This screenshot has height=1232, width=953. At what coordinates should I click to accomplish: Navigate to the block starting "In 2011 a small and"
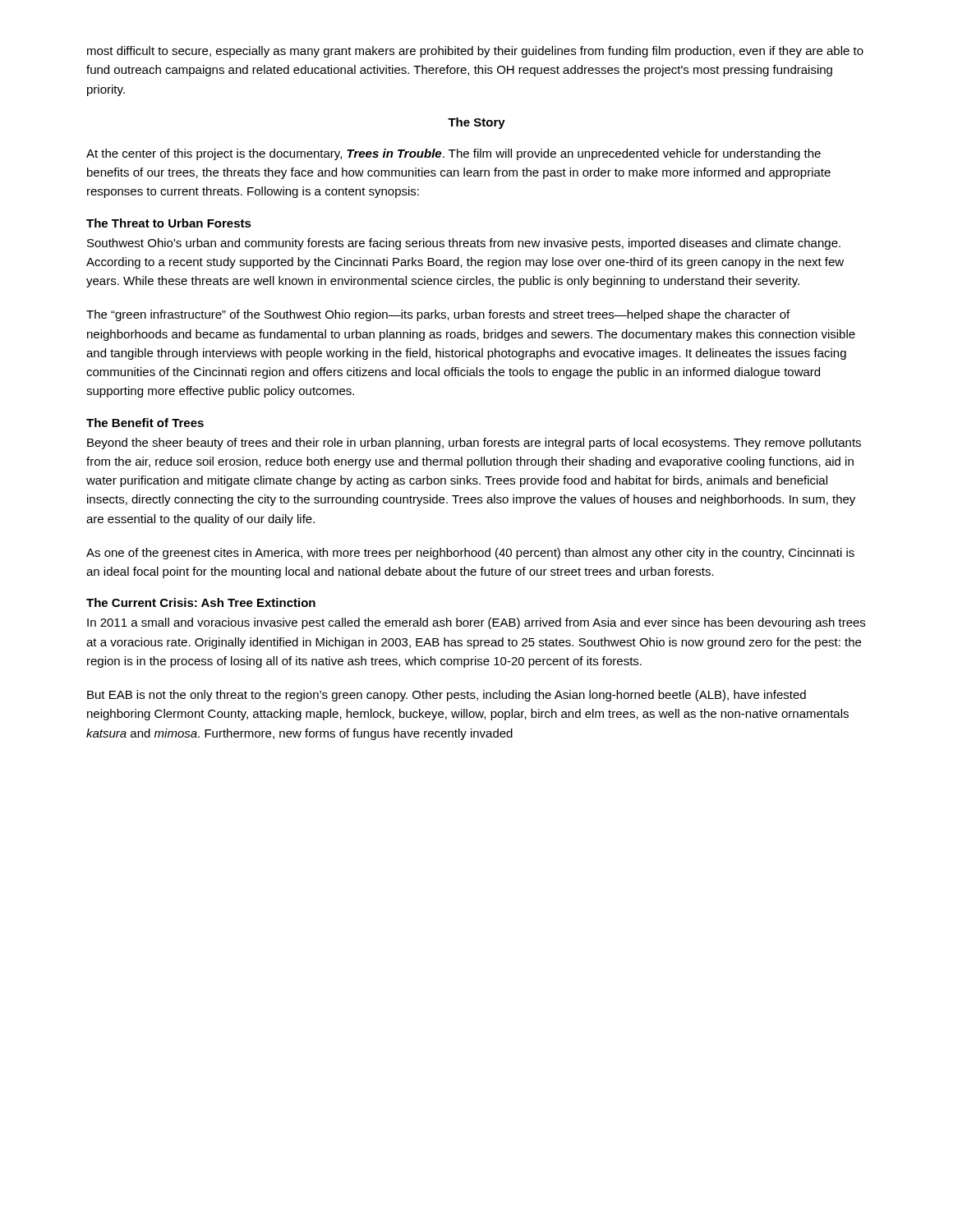coord(476,641)
